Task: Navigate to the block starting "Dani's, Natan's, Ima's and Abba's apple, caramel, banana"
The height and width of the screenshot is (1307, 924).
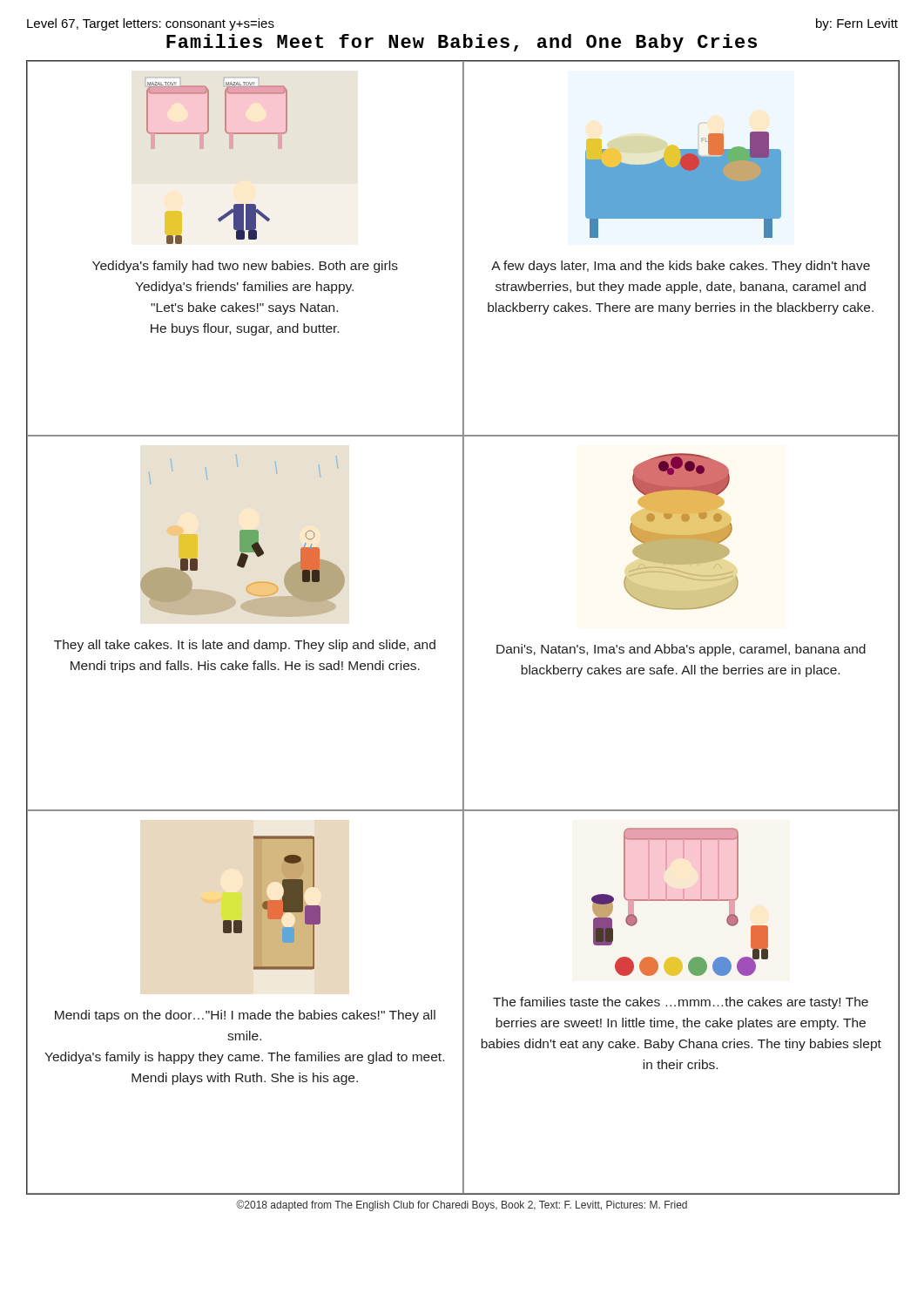Action: (x=681, y=659)
